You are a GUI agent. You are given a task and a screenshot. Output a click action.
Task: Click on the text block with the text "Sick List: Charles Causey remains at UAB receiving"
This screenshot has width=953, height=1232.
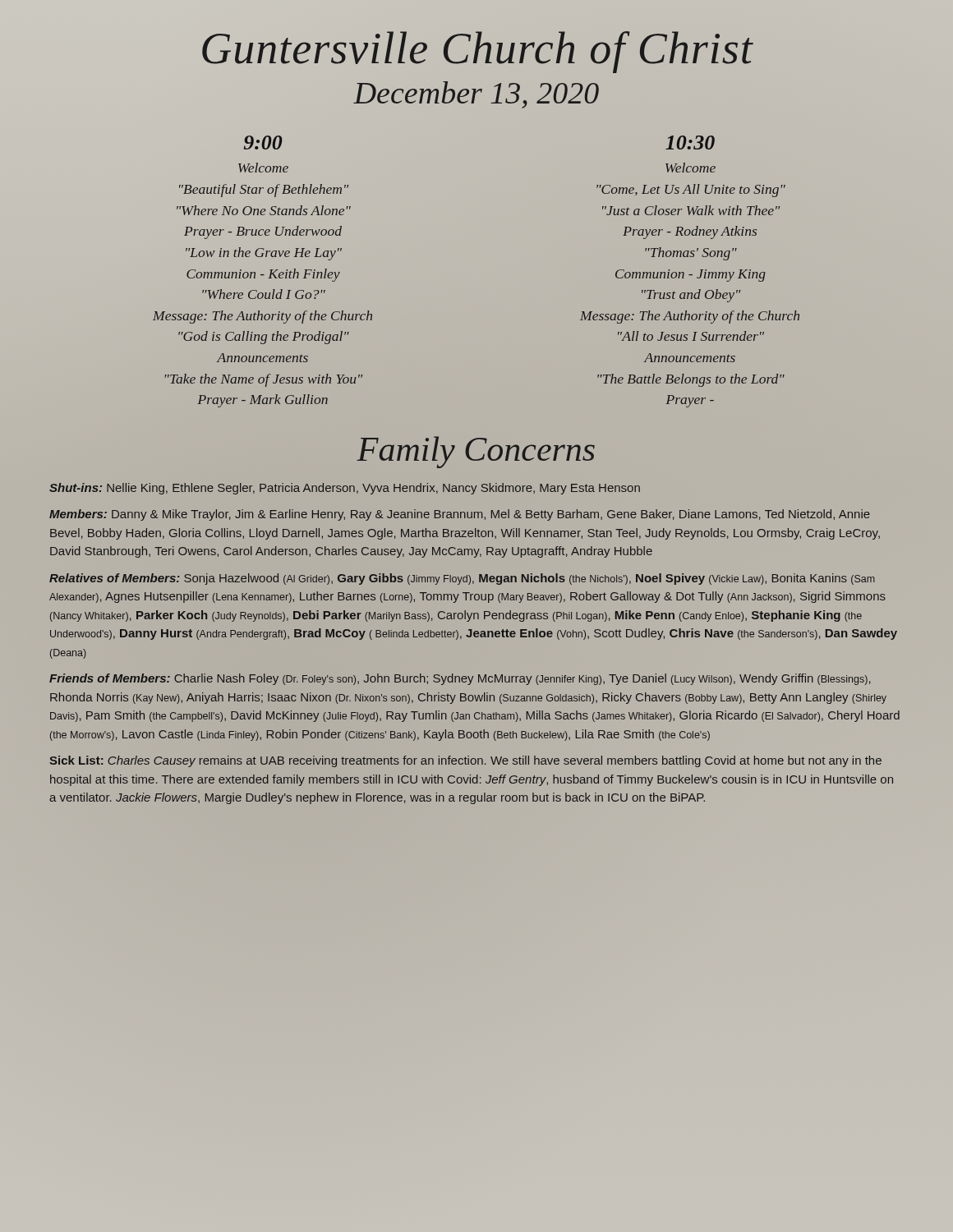(472, 779)
